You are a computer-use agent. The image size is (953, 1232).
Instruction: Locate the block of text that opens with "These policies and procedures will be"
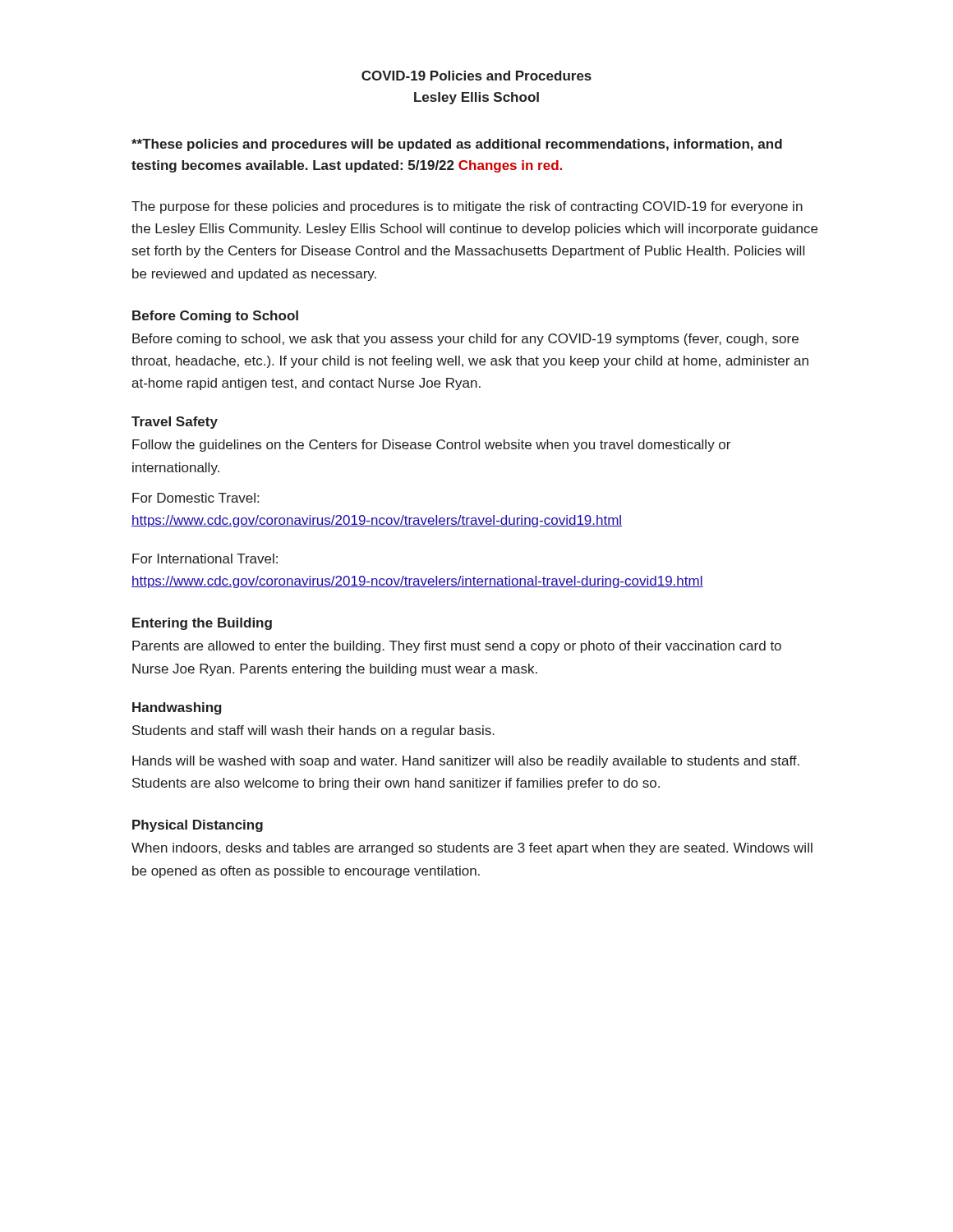457,155
